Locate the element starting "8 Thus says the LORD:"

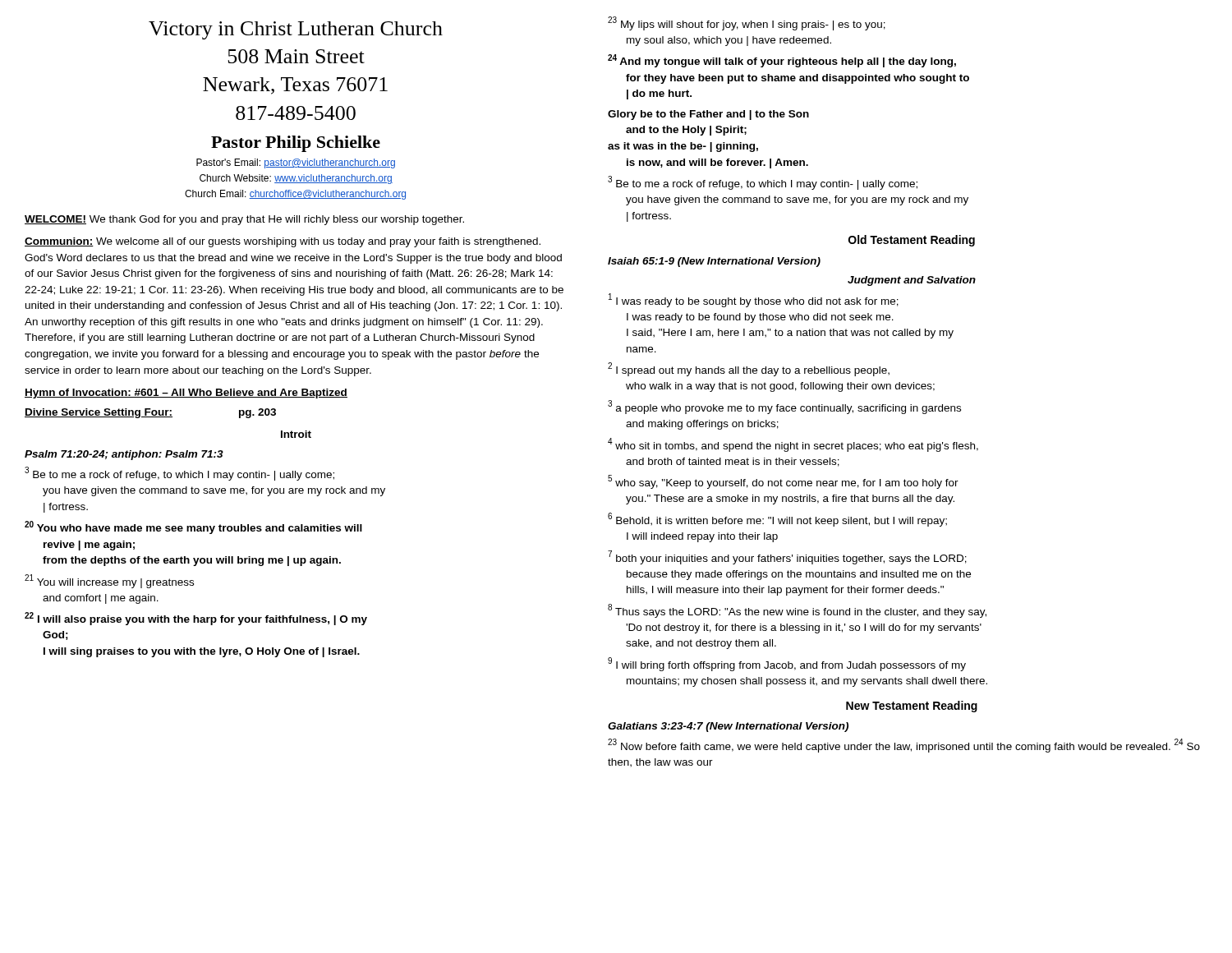tap(798, 626)
